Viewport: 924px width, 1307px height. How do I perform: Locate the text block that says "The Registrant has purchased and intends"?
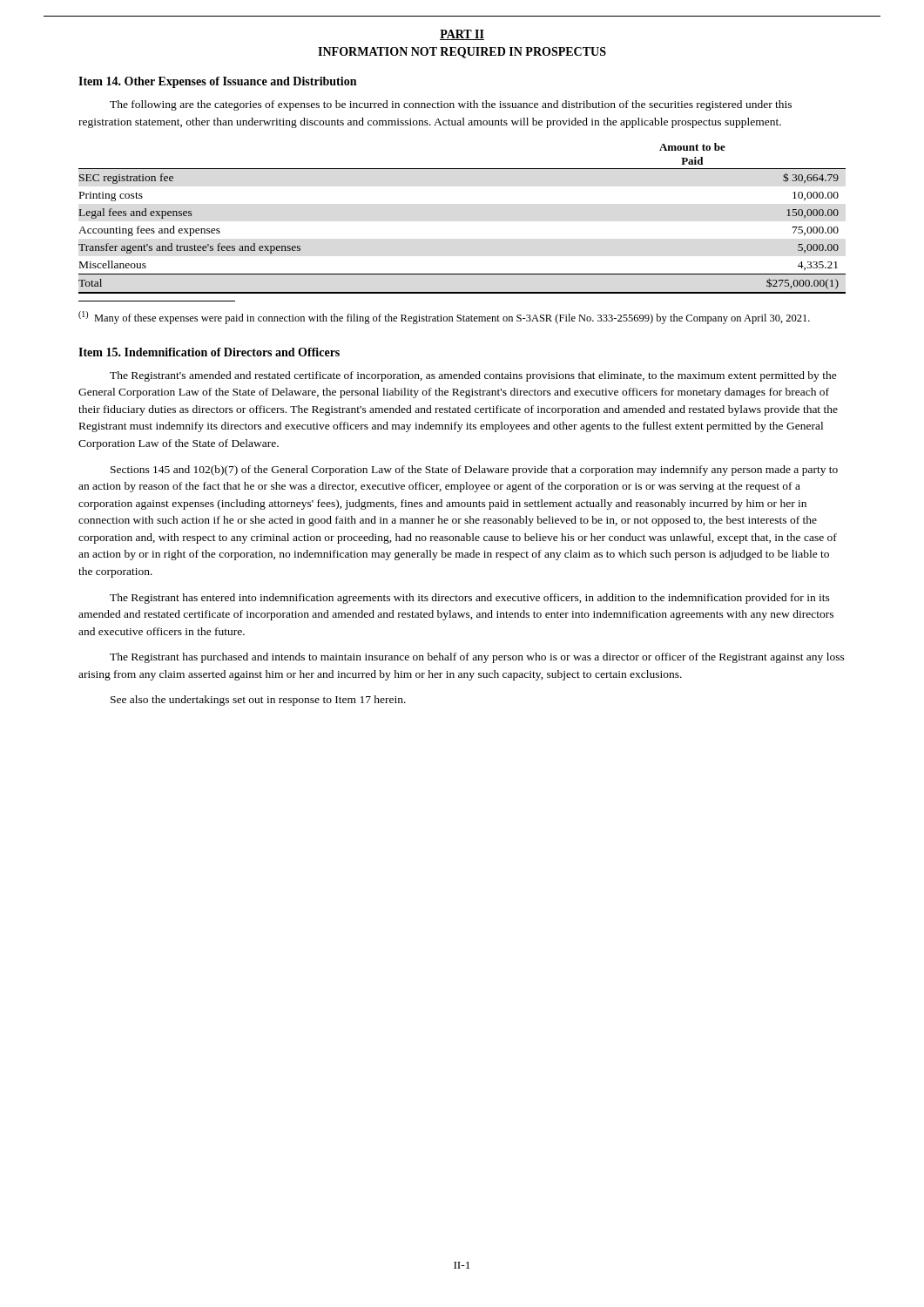[x=461, y=665]
